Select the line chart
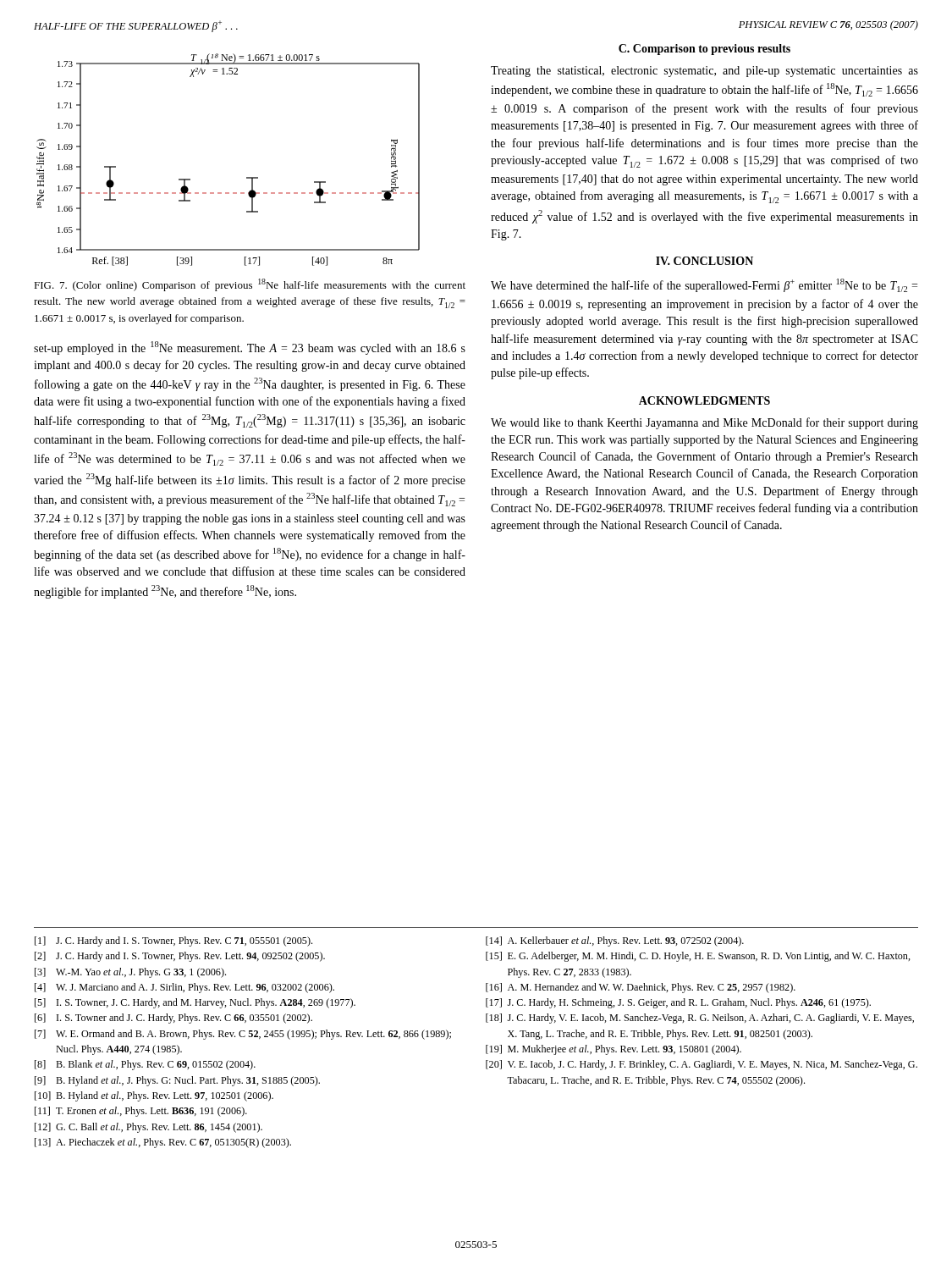The image size is (952, 1270). (x=241, y=157)
